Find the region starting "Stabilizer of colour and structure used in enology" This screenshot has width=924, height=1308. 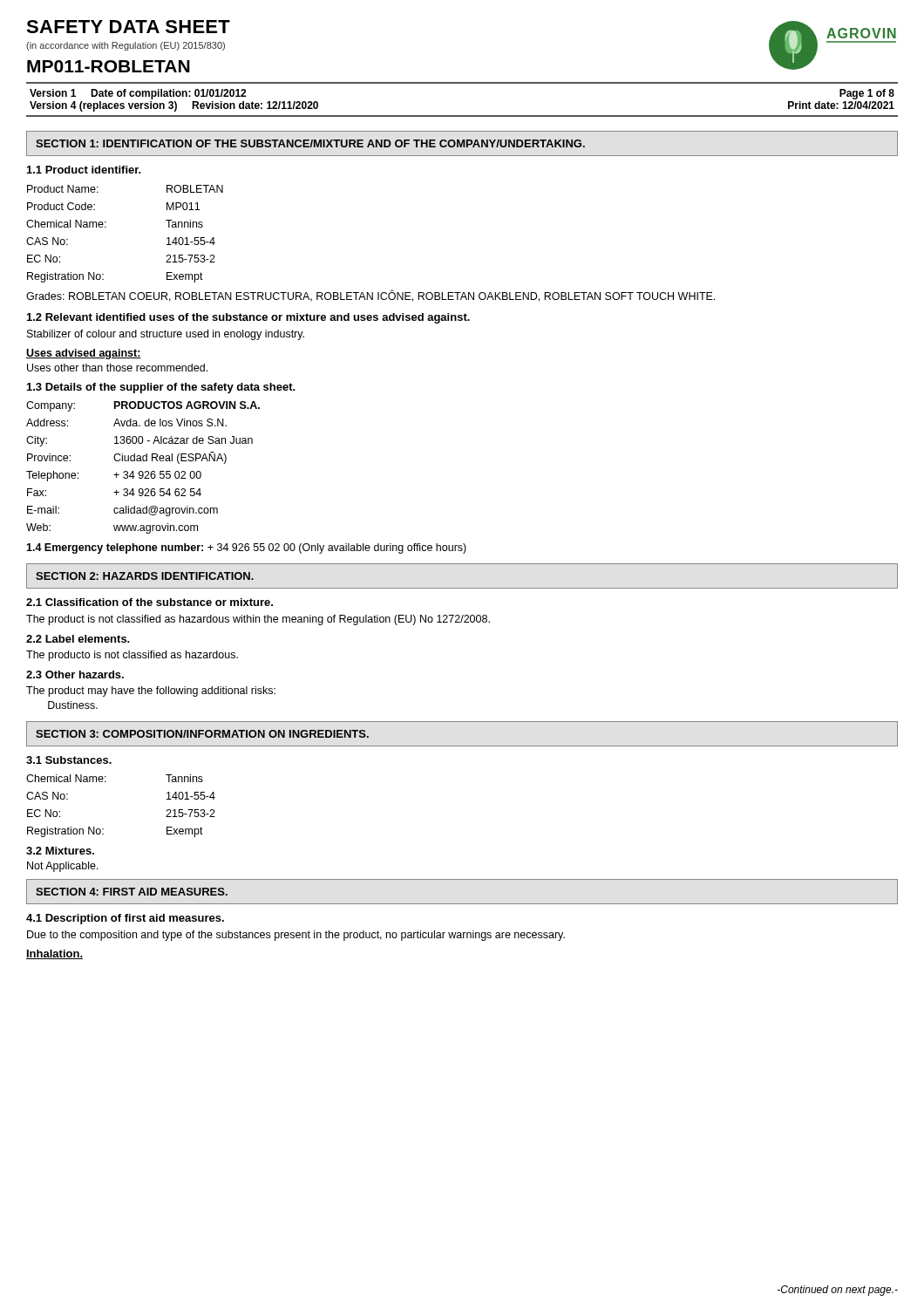(166, 334)
